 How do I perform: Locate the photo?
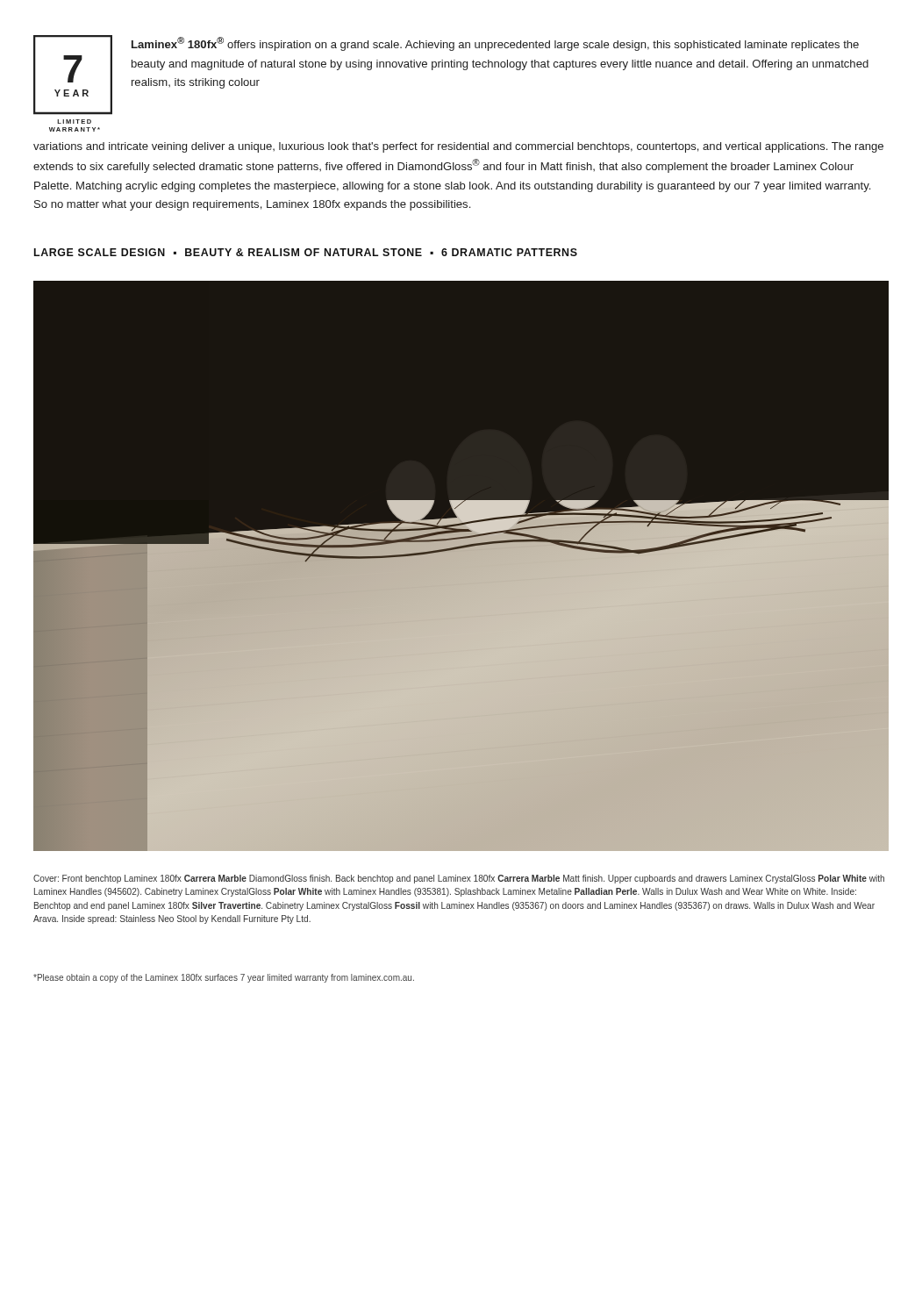(461, 568)
